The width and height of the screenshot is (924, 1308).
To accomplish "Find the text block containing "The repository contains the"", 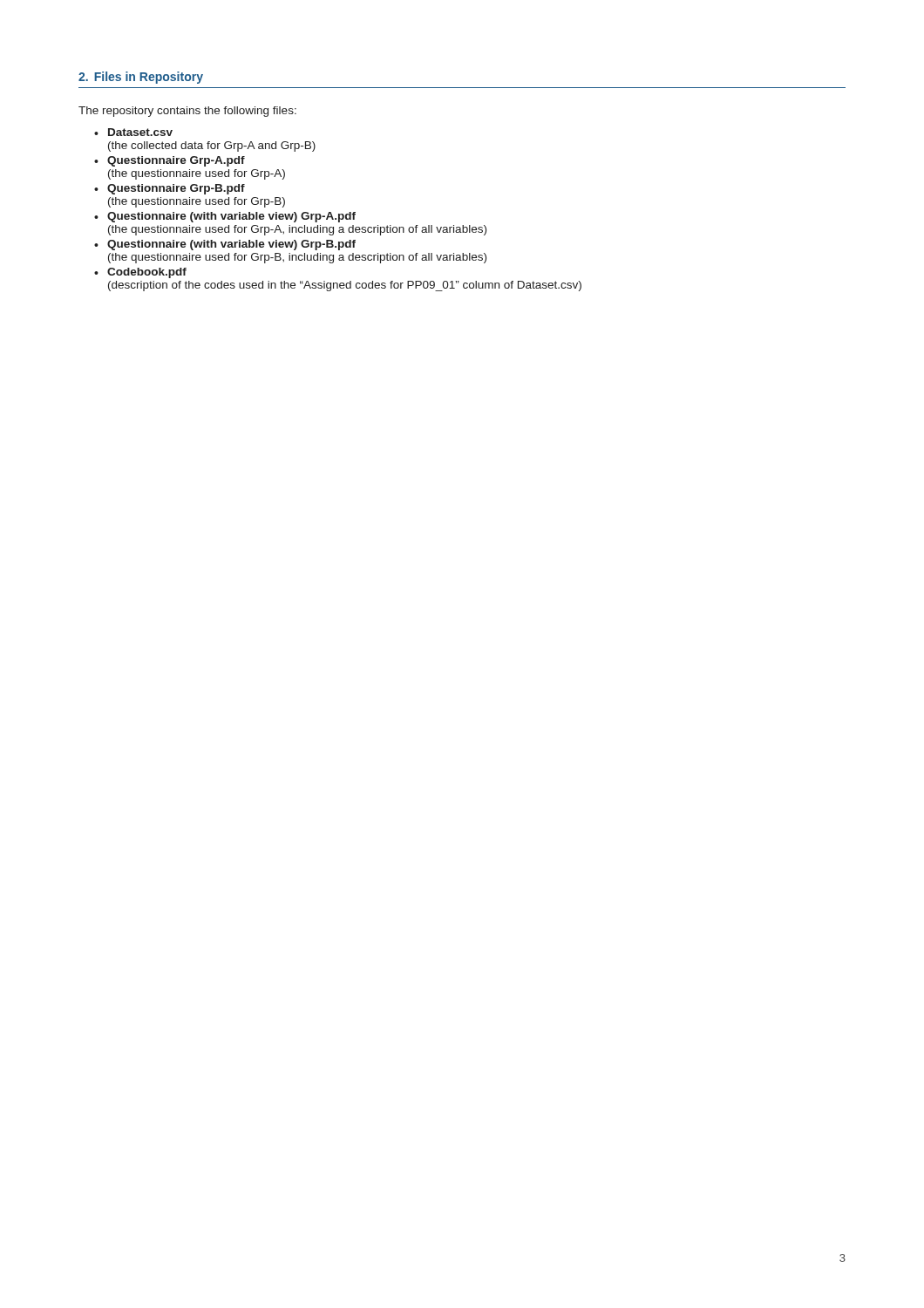I will click(x=188, y=110).
